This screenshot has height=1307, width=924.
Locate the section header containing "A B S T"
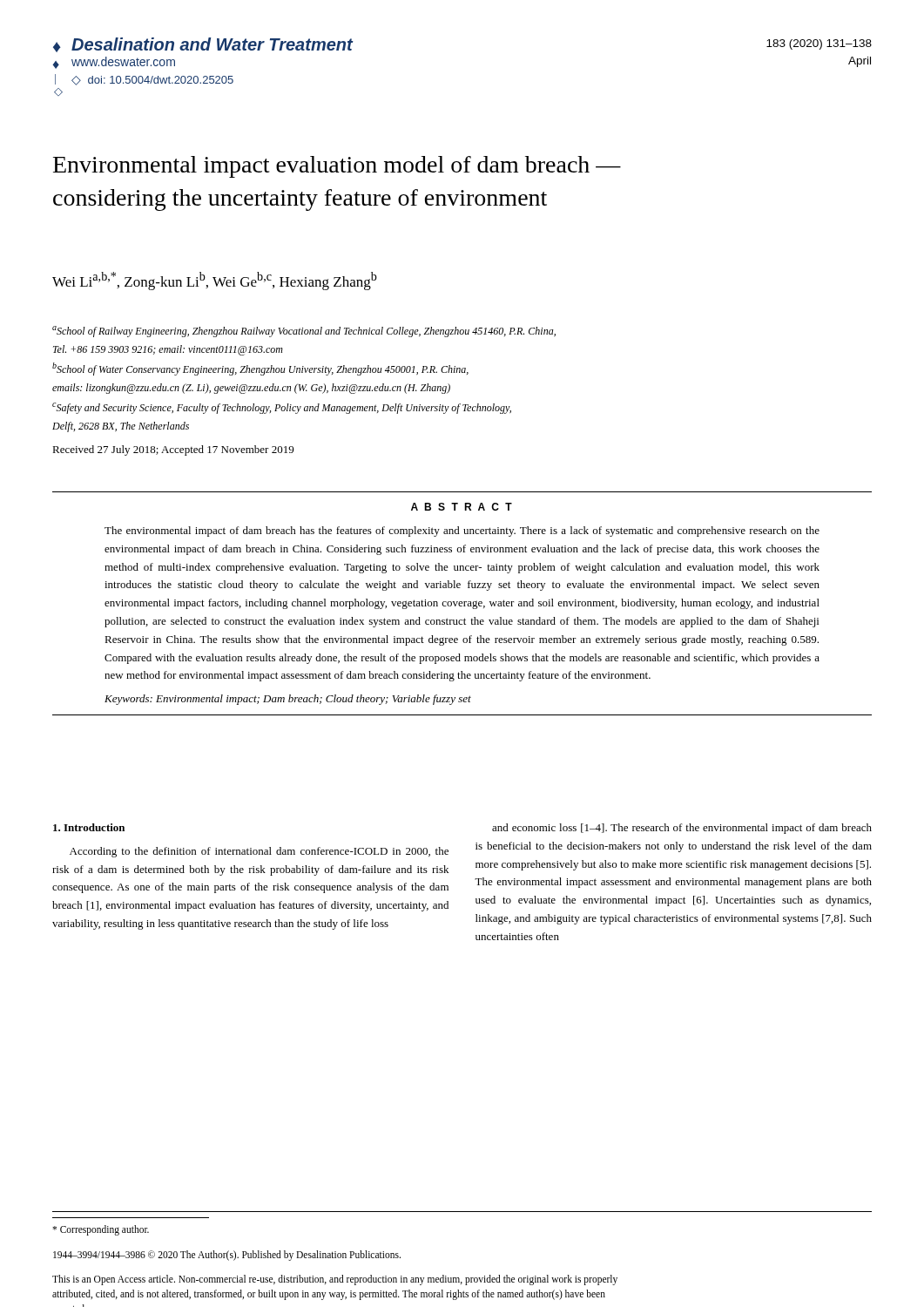(x=462, y=507)
